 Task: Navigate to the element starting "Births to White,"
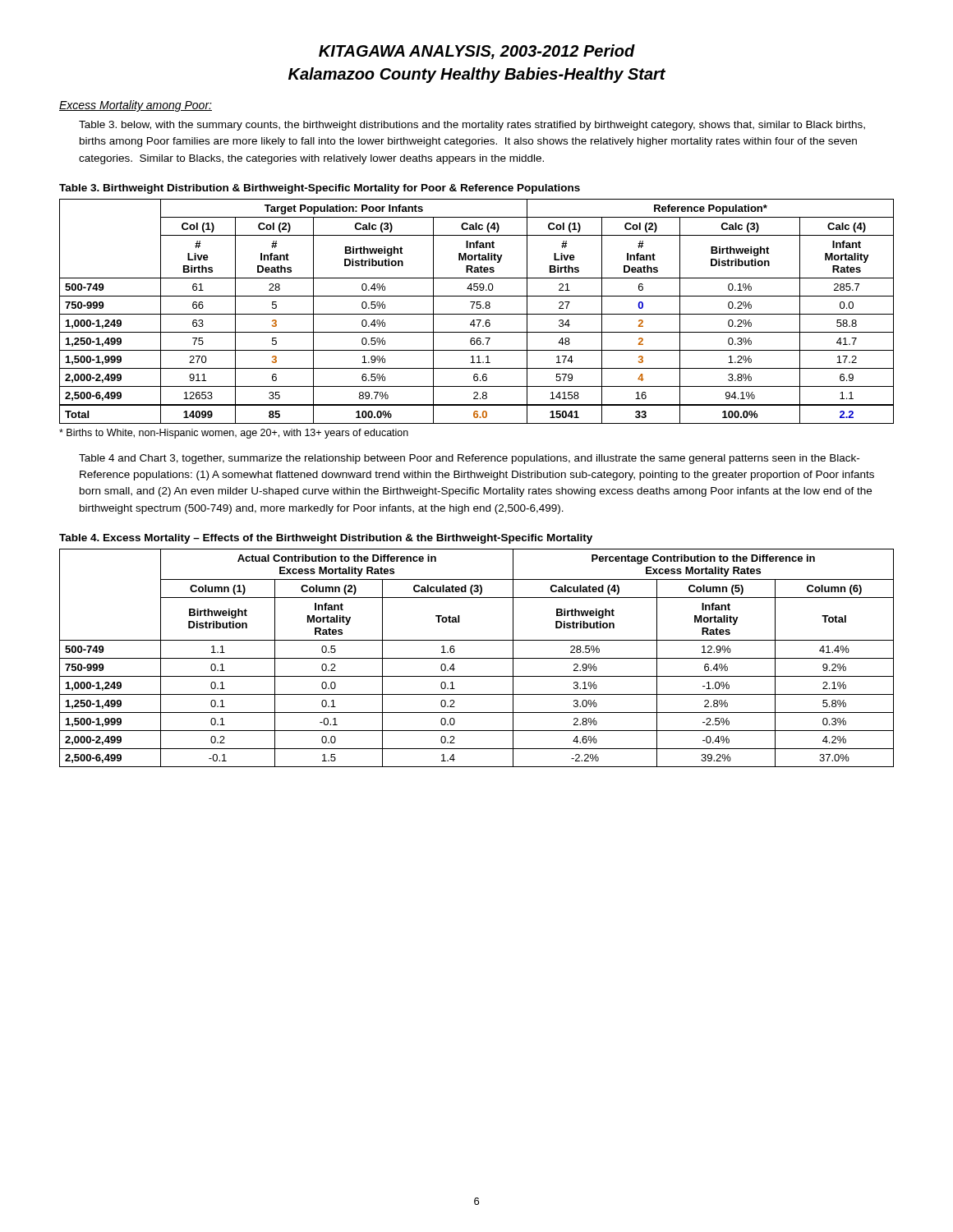pyautogui.click(x=234, y=433)
